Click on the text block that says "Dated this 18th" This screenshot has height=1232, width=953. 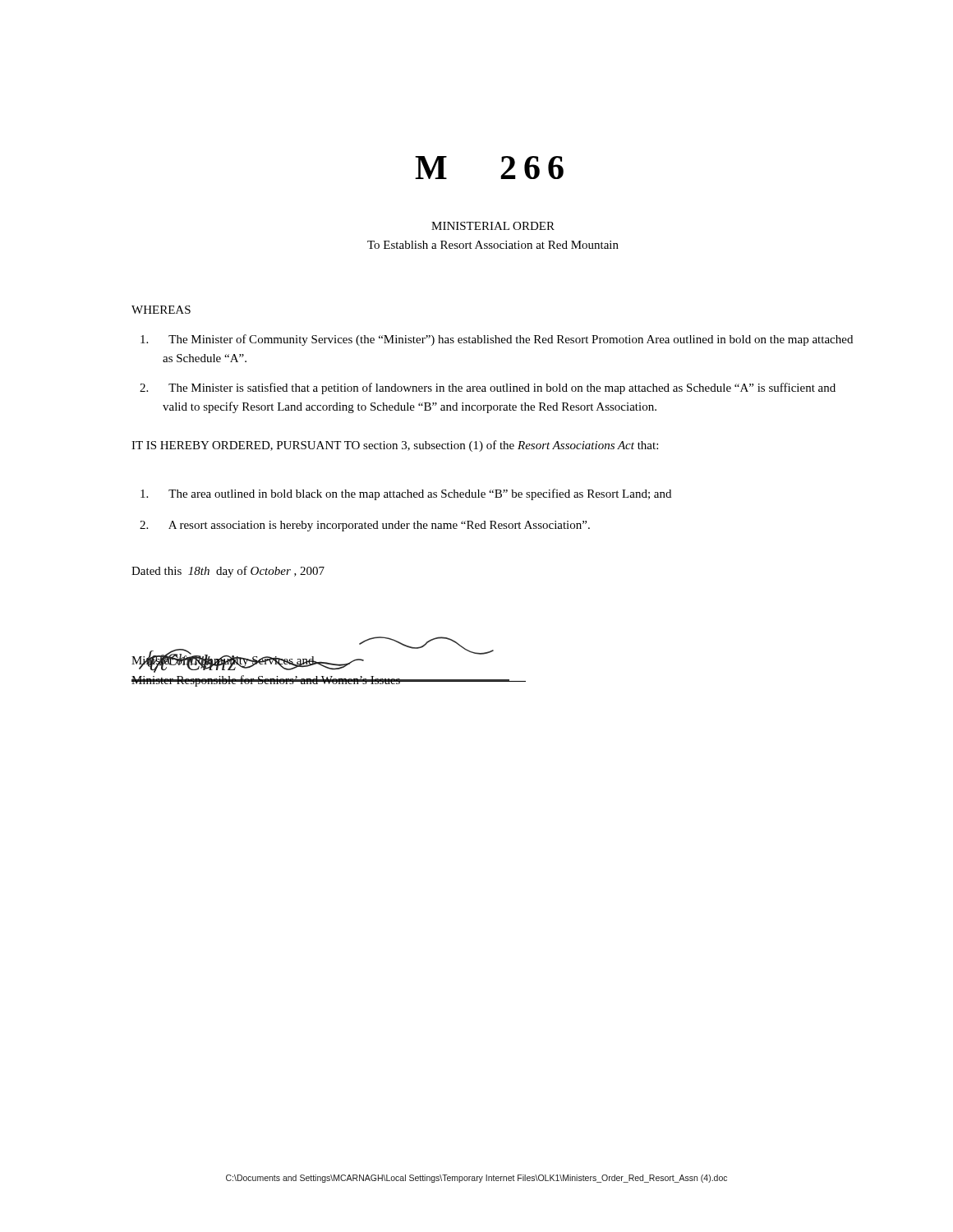228,571
